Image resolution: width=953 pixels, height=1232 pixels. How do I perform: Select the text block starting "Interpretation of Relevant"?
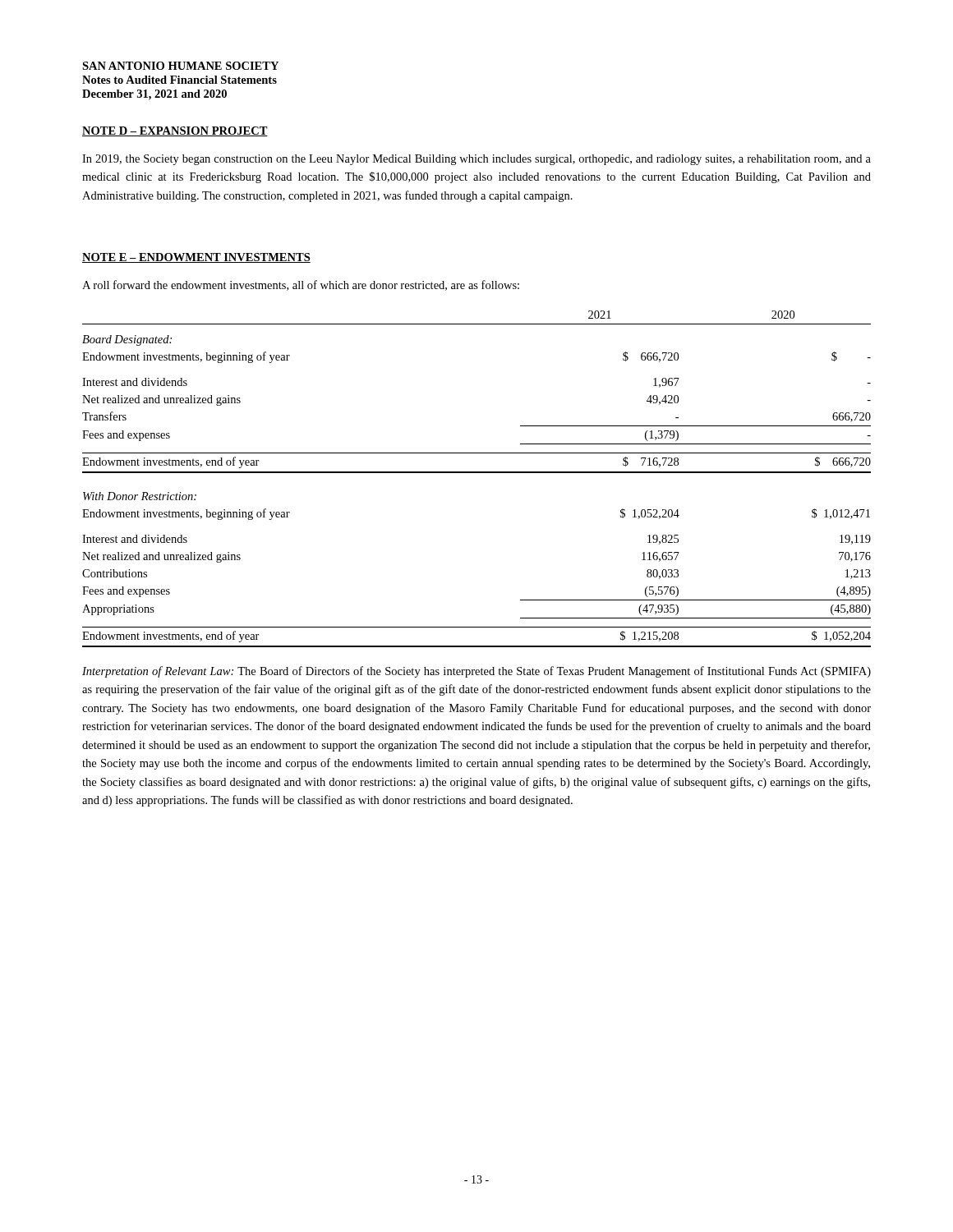pyautogui.click(x=476, y=736)
